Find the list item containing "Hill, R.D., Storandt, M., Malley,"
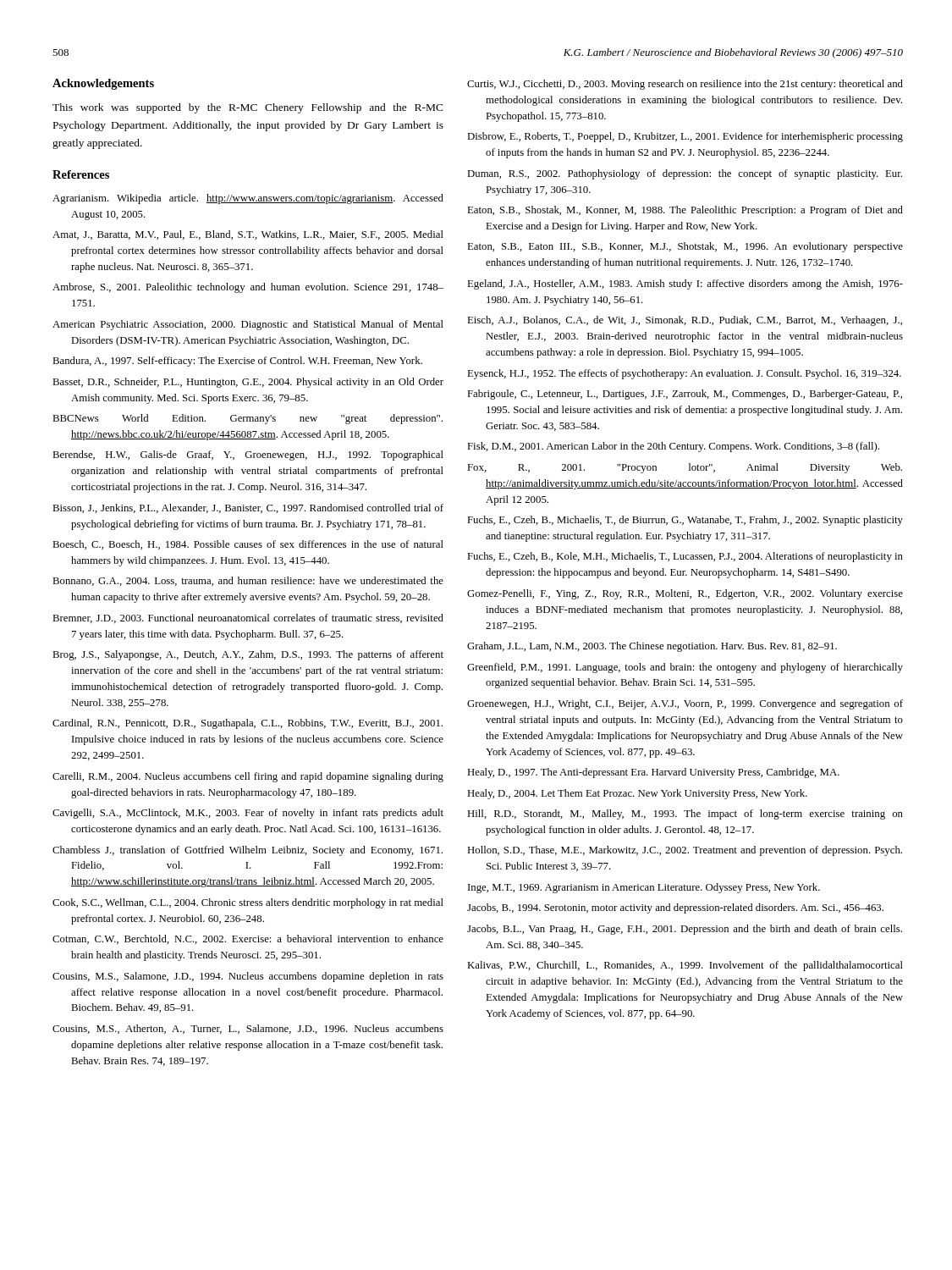 (x=685, y=822)
